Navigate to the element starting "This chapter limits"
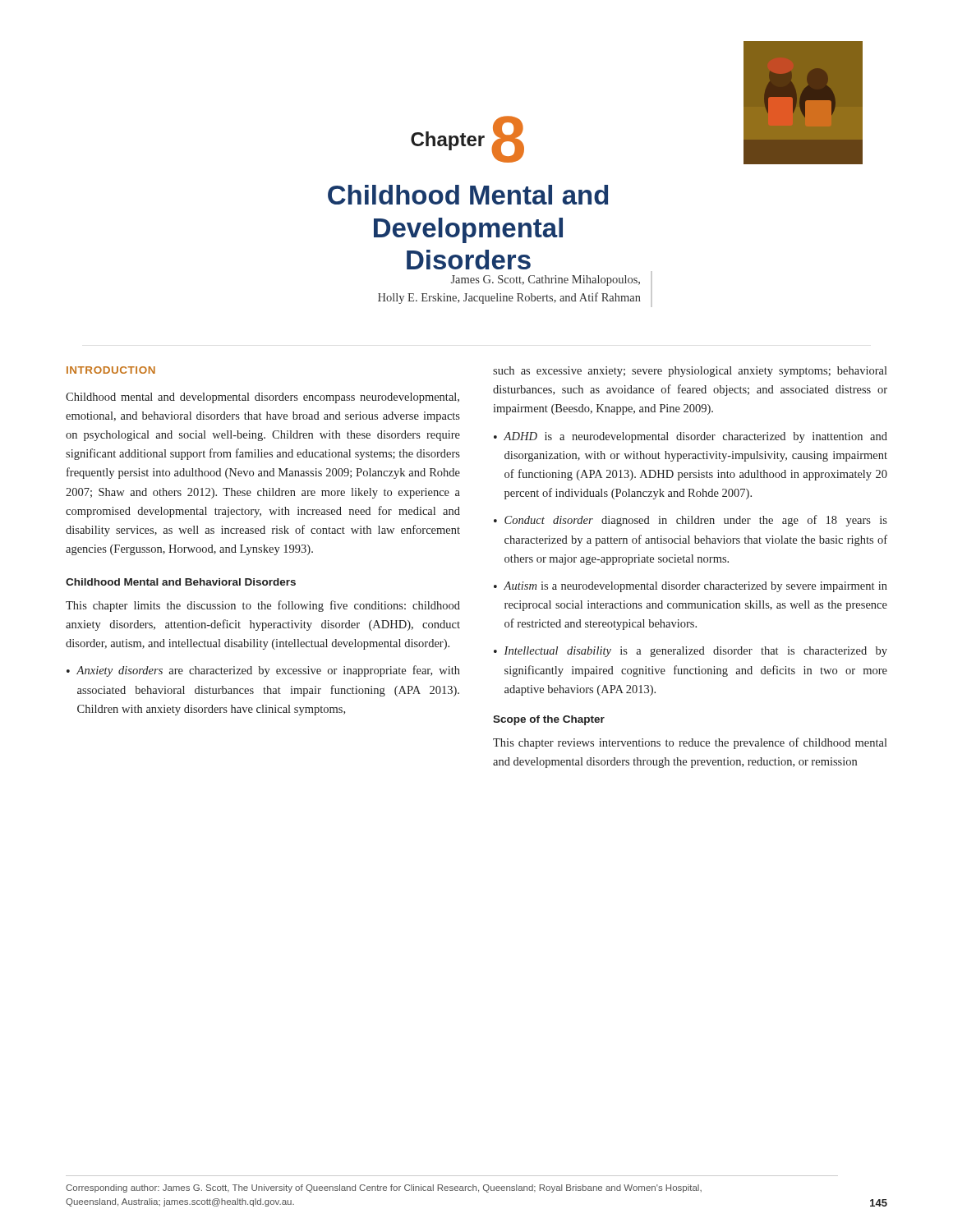This screenshot has width=953, height=1232. [x=263, y=625]
